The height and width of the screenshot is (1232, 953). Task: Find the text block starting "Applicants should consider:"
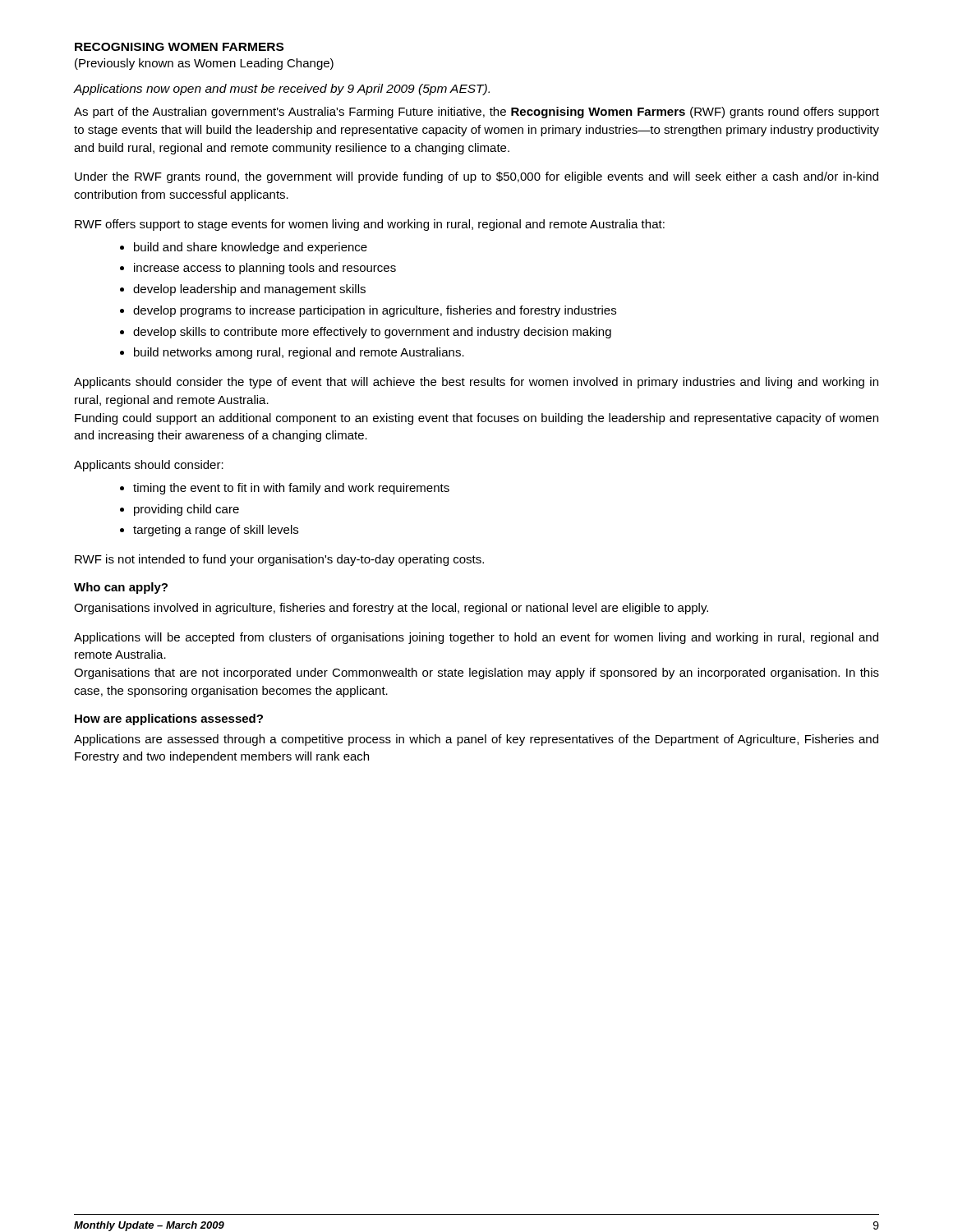149,466
